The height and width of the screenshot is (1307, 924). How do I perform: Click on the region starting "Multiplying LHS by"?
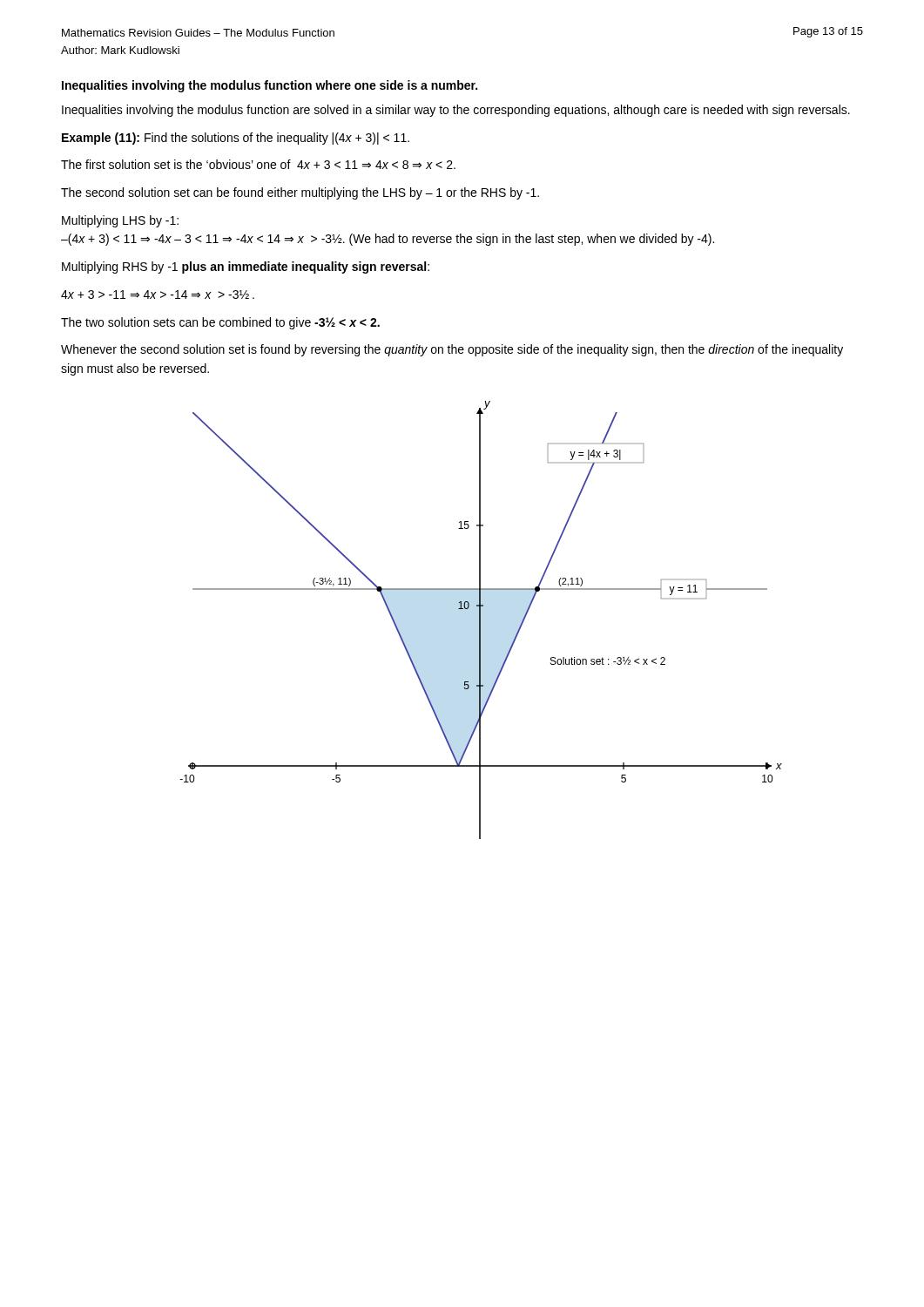pos(388,230)
